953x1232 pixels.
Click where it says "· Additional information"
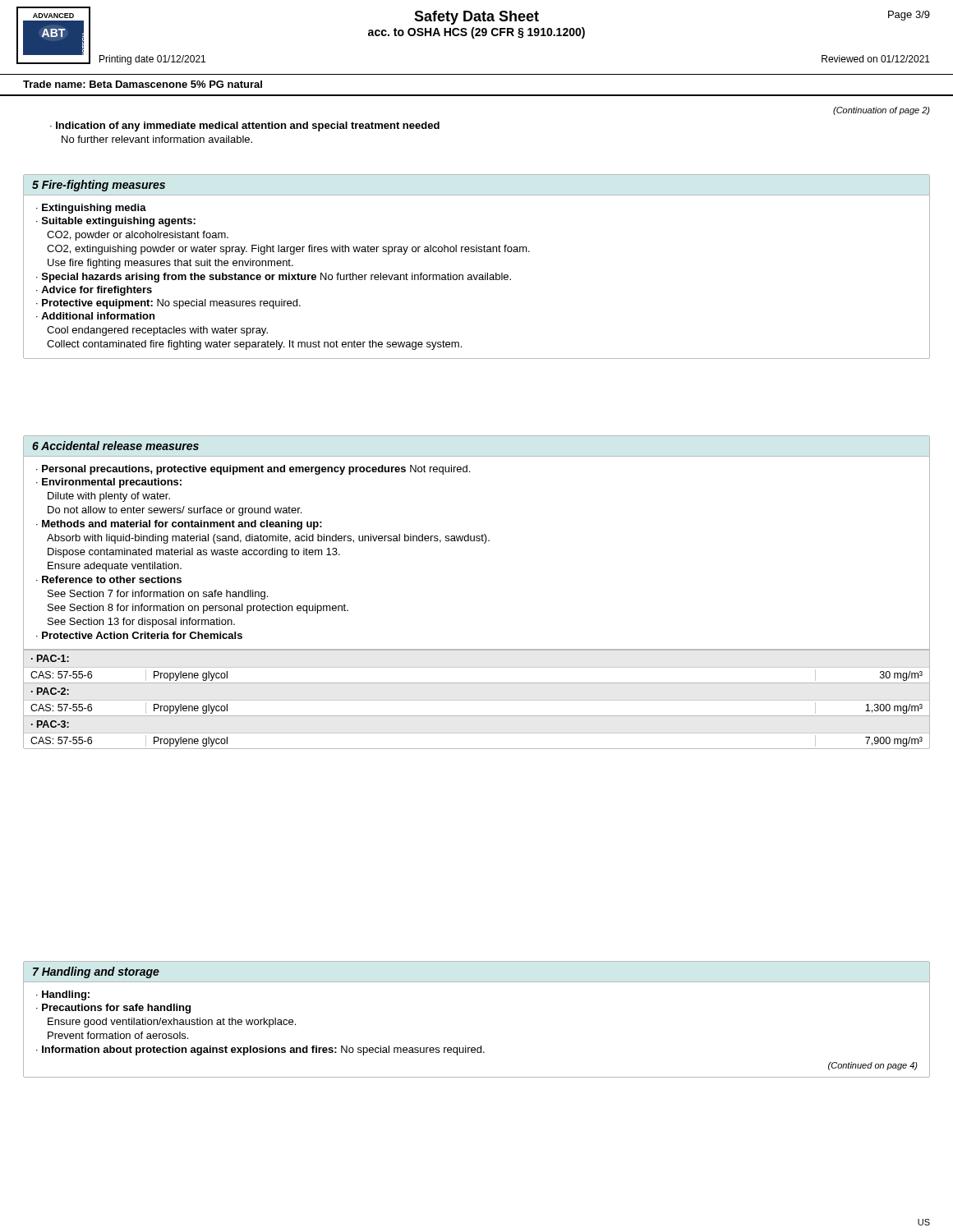pos(95,316)
